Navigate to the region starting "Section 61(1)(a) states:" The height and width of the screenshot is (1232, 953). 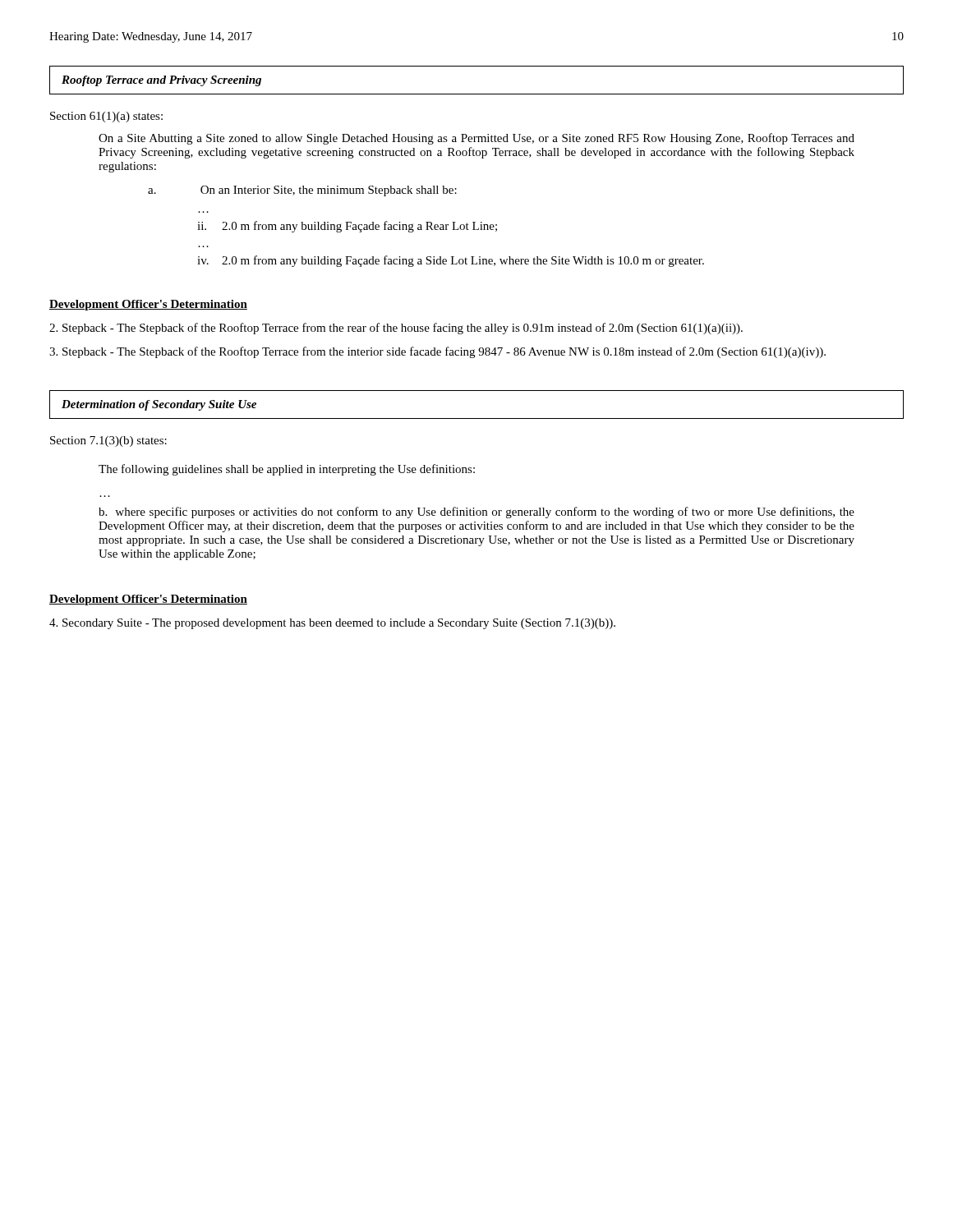(x=106, y=116)
